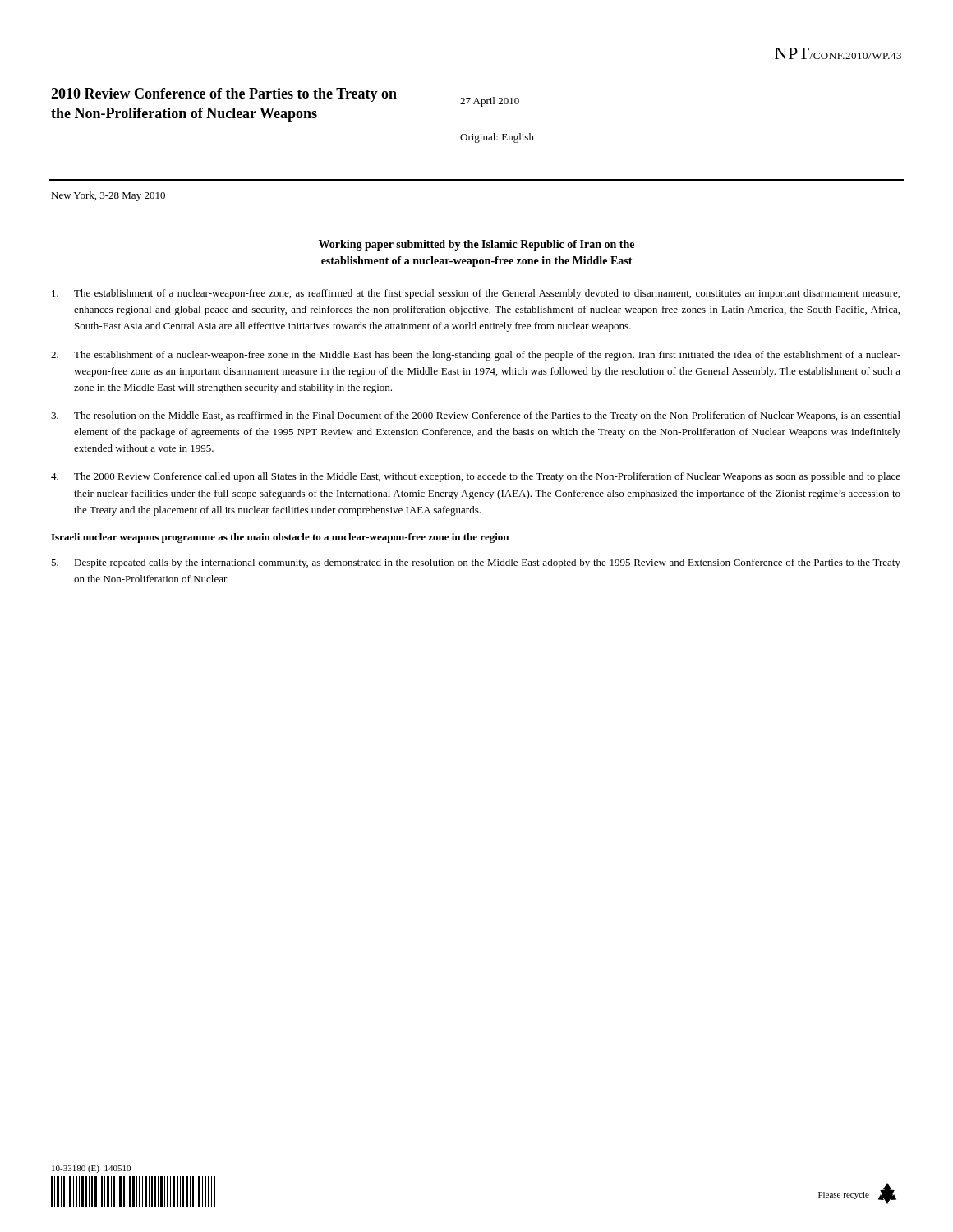This screenshot has width=953, height=1232.
Task: Where is the passage that starts "Despite repeated calls by the international"?
Action: coord(476,571)
